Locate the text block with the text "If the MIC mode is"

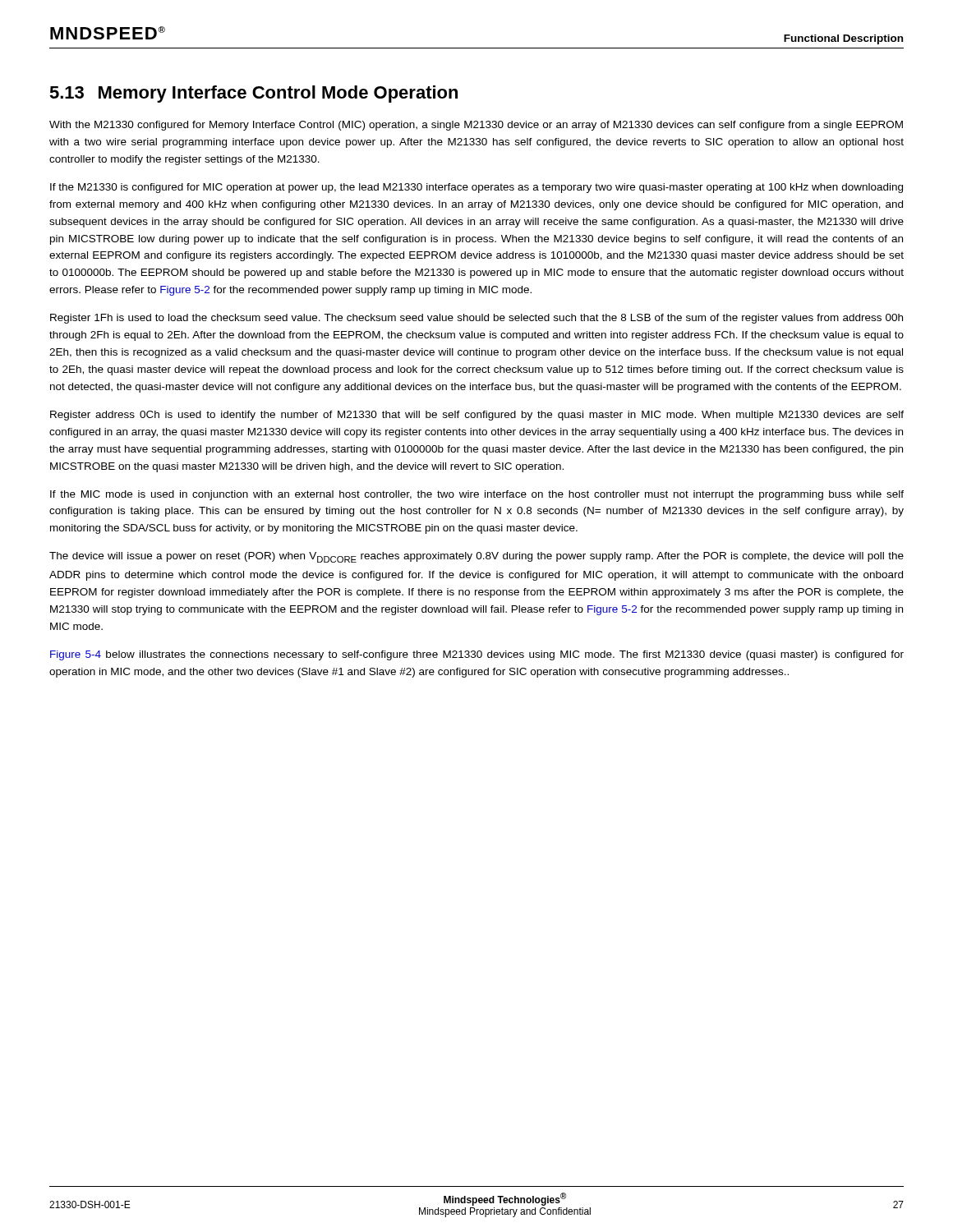point(476,512)
